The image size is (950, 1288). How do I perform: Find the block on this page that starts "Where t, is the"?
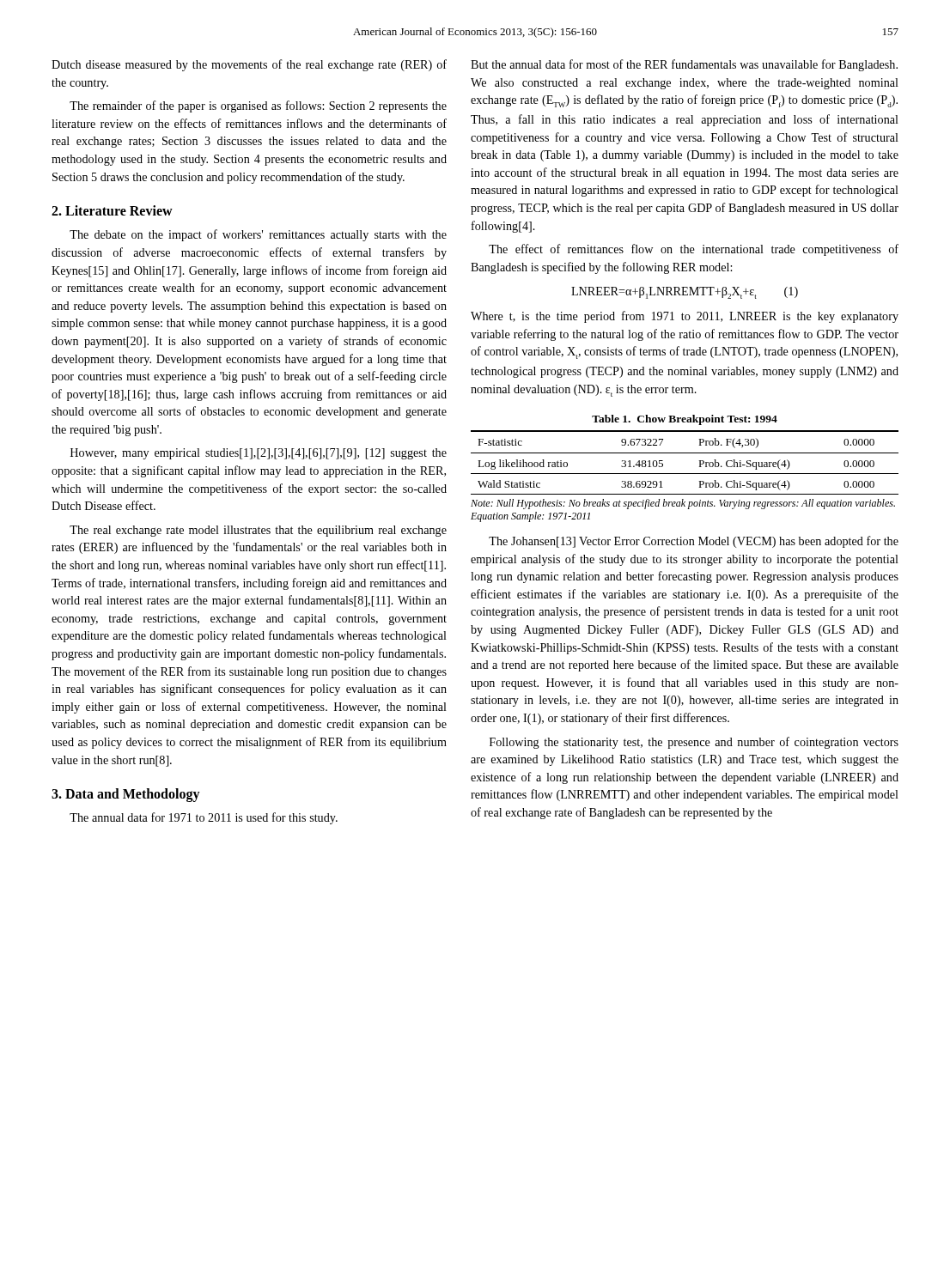685,354
